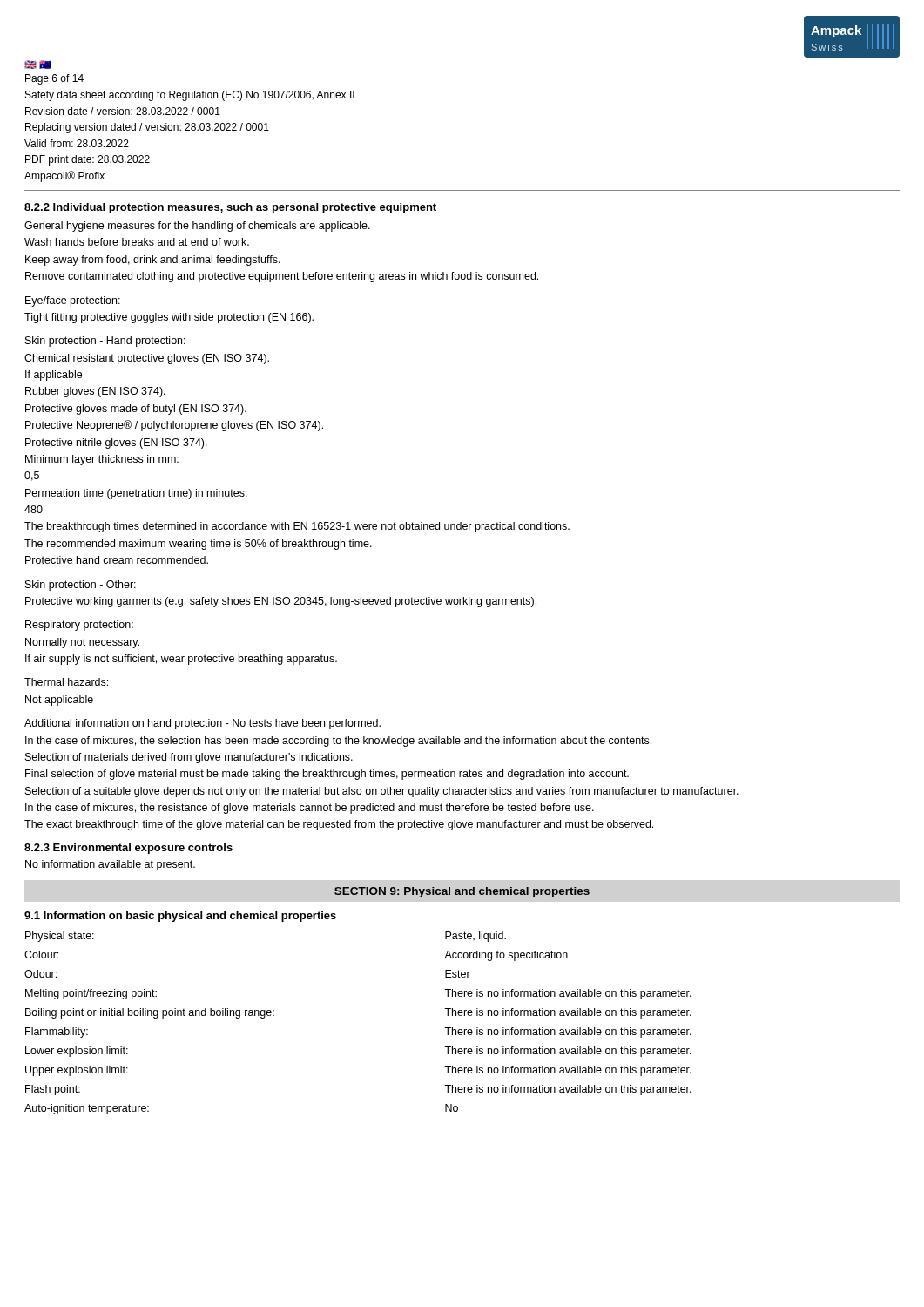Select the text block that reads "Respiratory protection: Normally not"
924x1307 pixels.
click(79, 626)
